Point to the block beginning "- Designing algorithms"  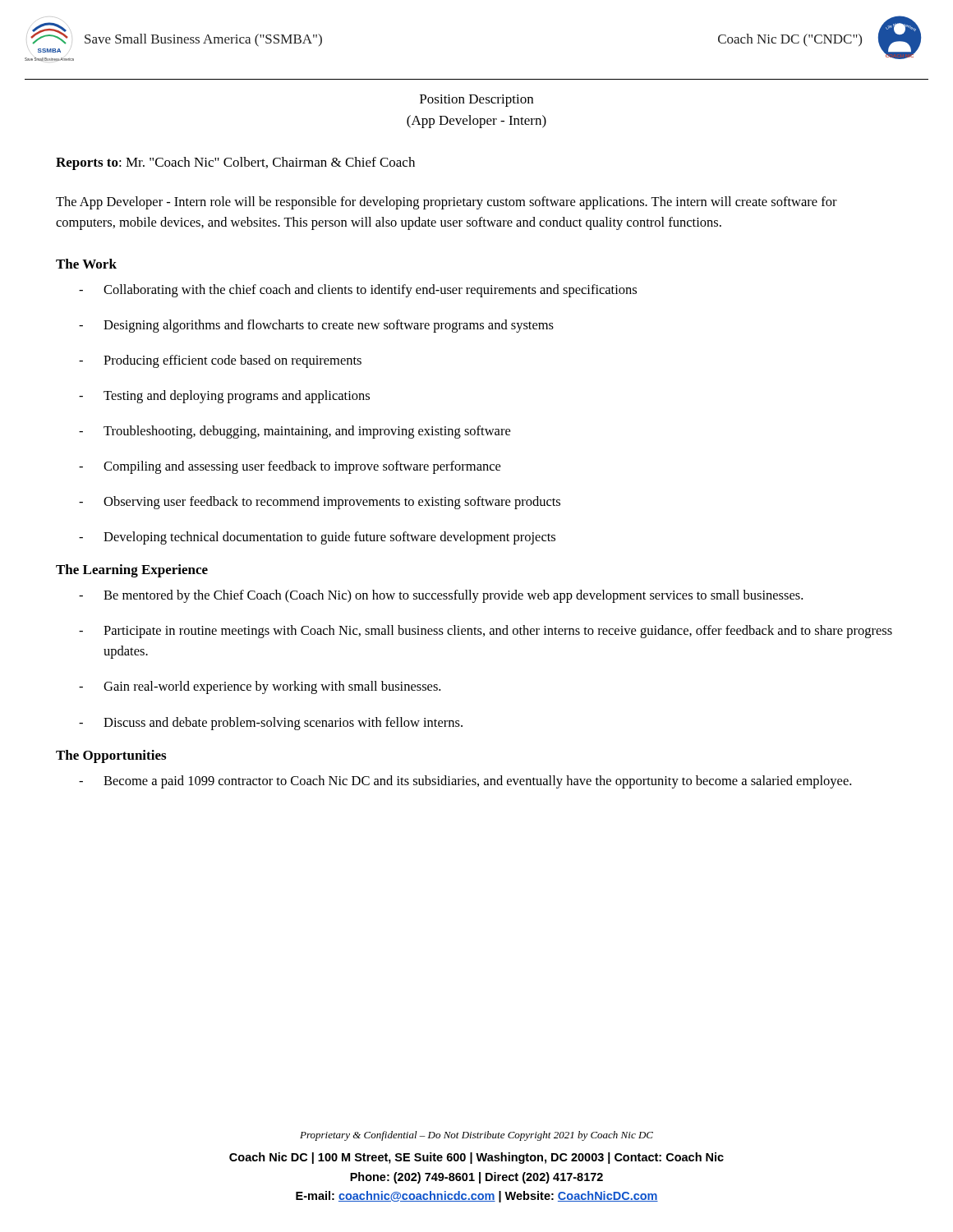[488, 325]
